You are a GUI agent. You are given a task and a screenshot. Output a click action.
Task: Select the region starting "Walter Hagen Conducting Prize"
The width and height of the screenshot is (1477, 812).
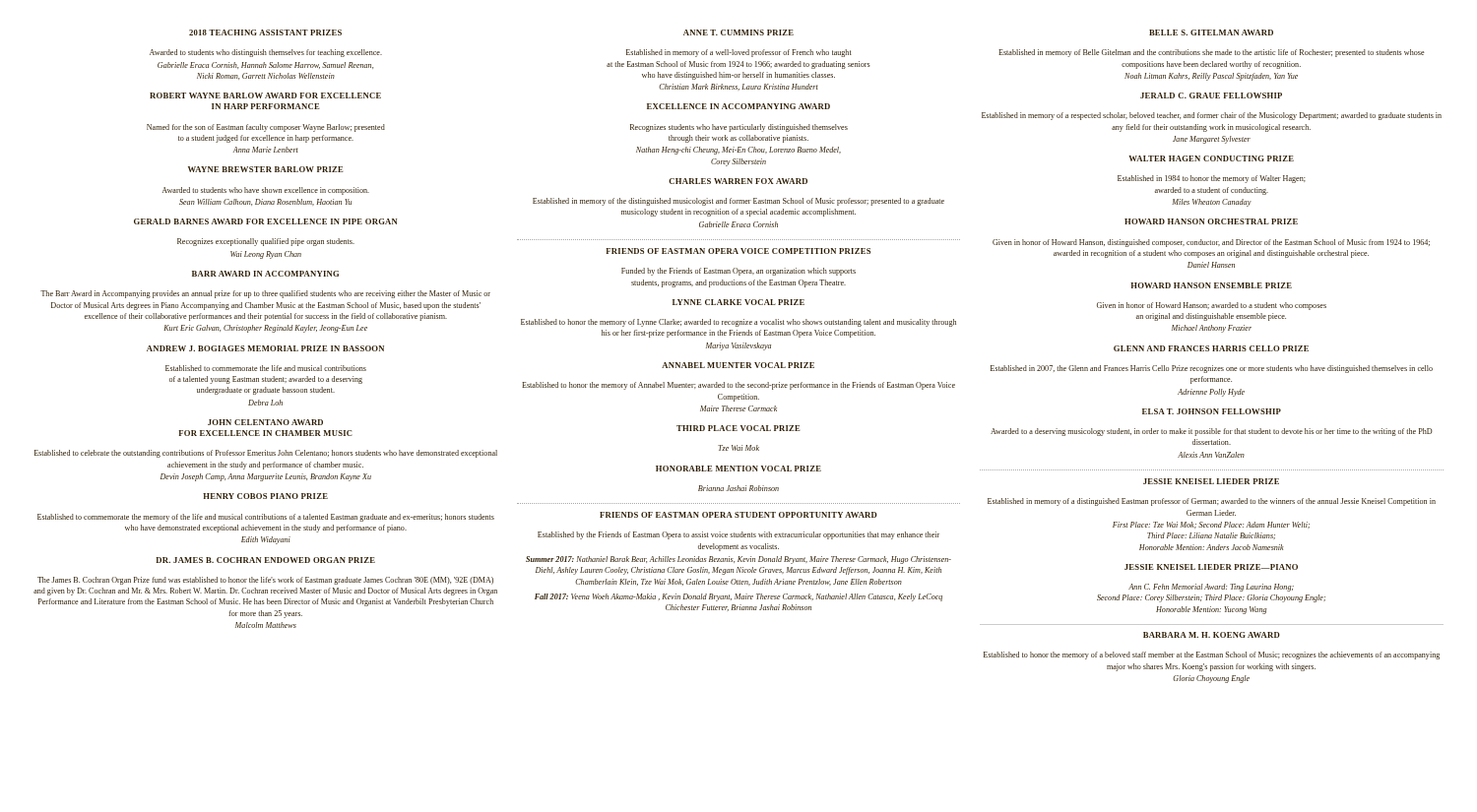pos(1211,159)
